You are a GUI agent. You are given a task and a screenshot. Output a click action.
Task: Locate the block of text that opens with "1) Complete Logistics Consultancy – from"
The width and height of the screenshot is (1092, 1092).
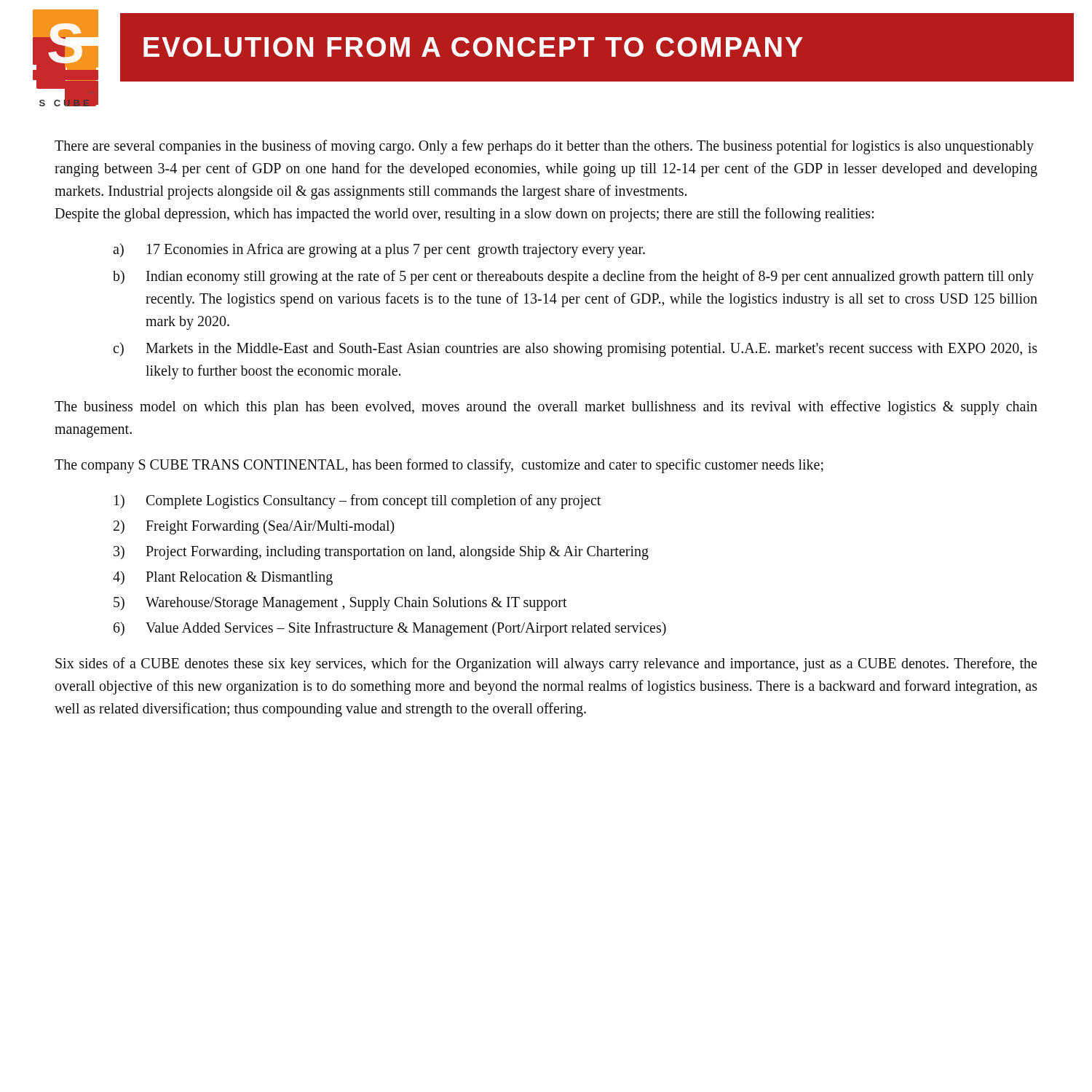(x=575, y=501)
